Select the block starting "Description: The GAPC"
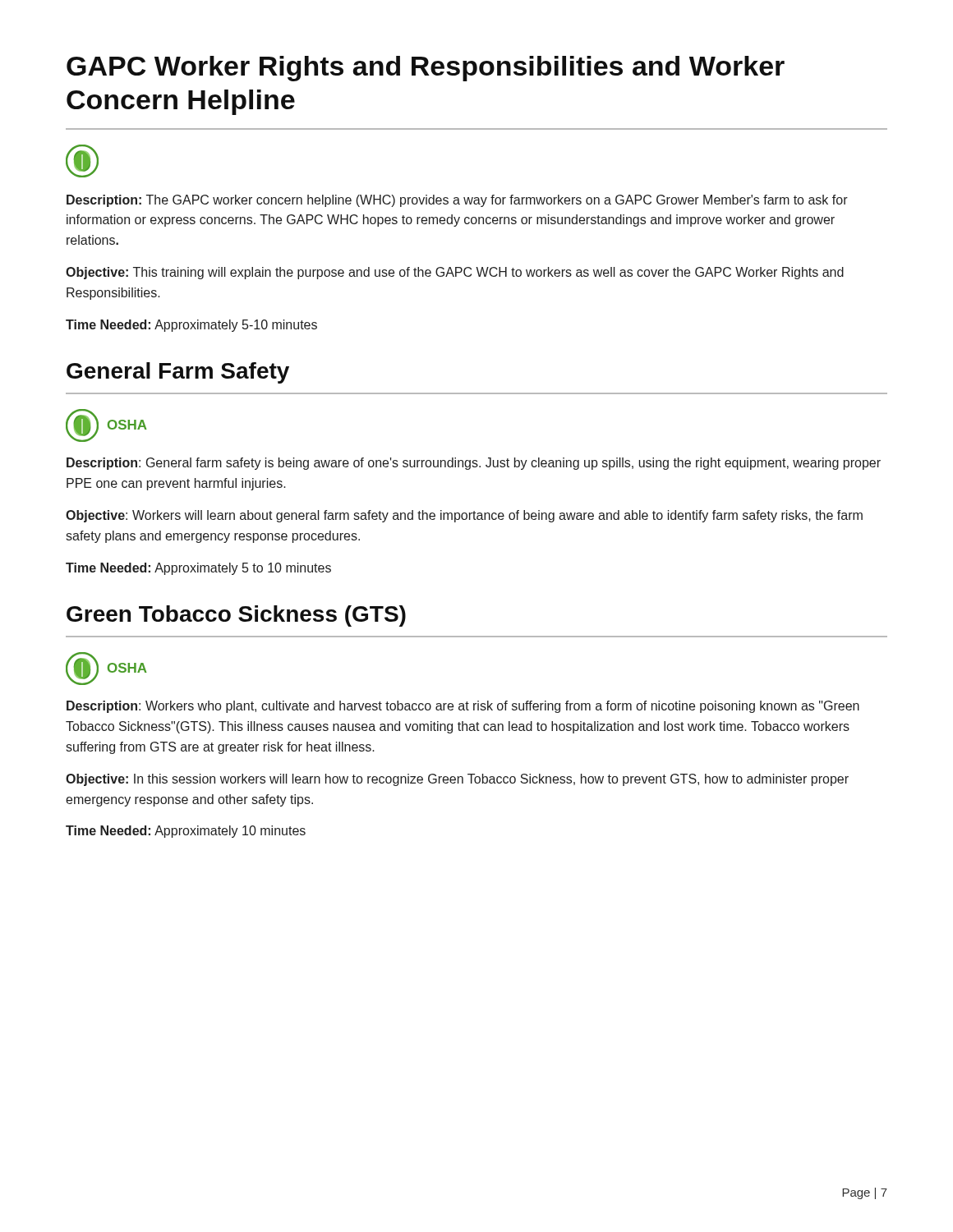The image size is (953, 1232). click(x=457, y=220)
